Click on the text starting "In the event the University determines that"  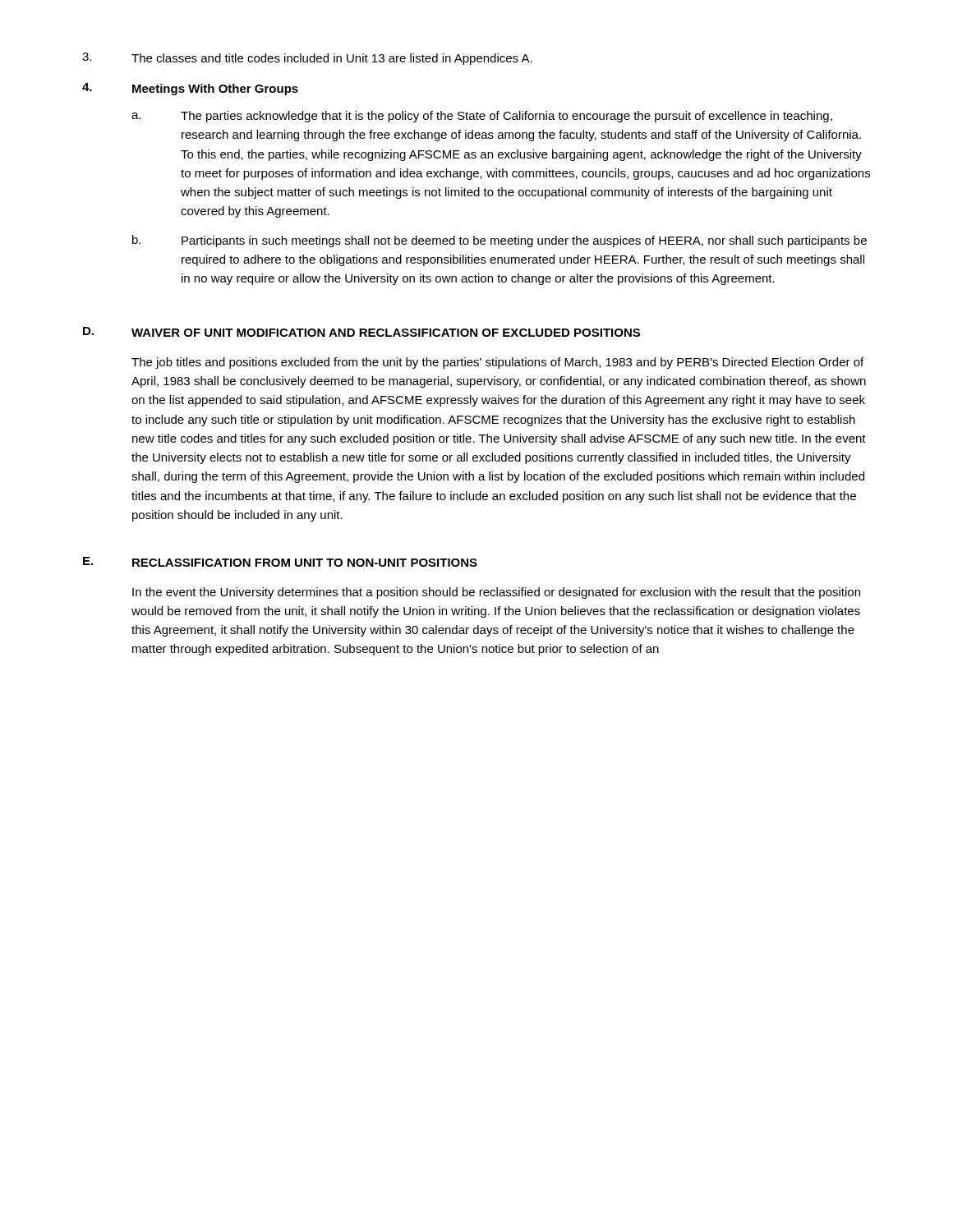point(496,620)
